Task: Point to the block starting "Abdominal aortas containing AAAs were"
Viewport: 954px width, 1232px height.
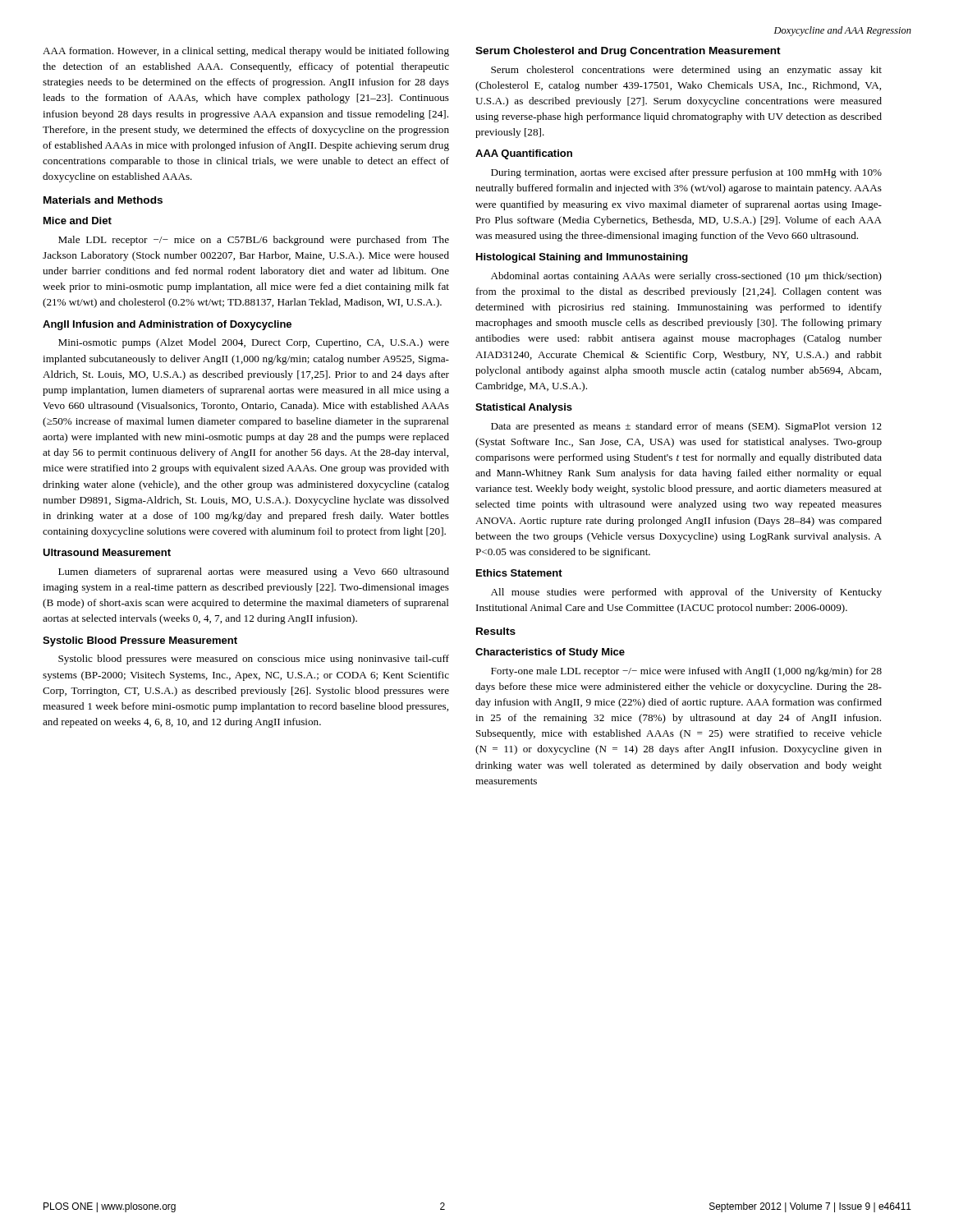Action: (679, 330)
